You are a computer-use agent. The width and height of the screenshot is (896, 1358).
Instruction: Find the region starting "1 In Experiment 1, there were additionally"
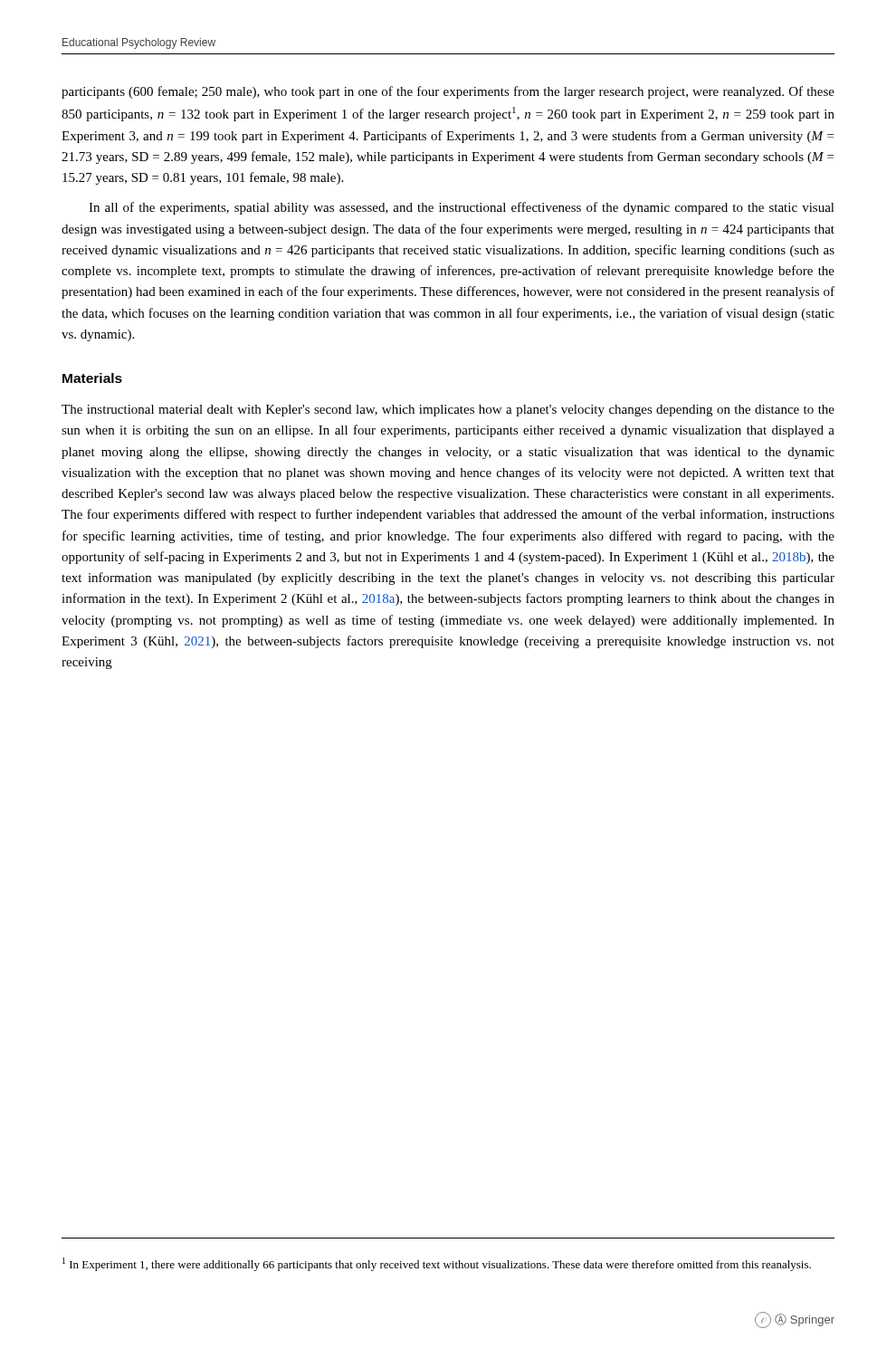[448, 1264]
